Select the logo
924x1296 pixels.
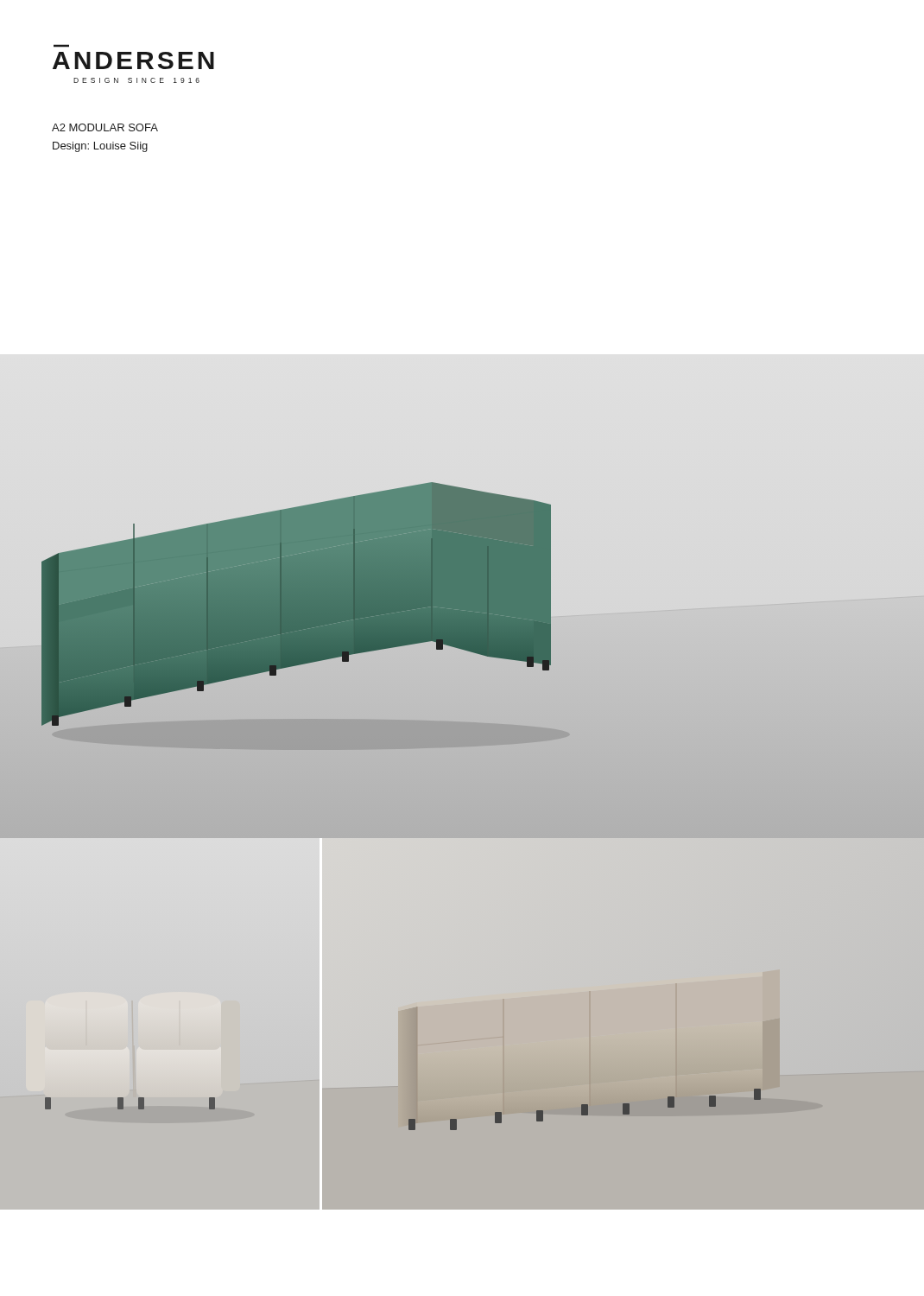138,67
